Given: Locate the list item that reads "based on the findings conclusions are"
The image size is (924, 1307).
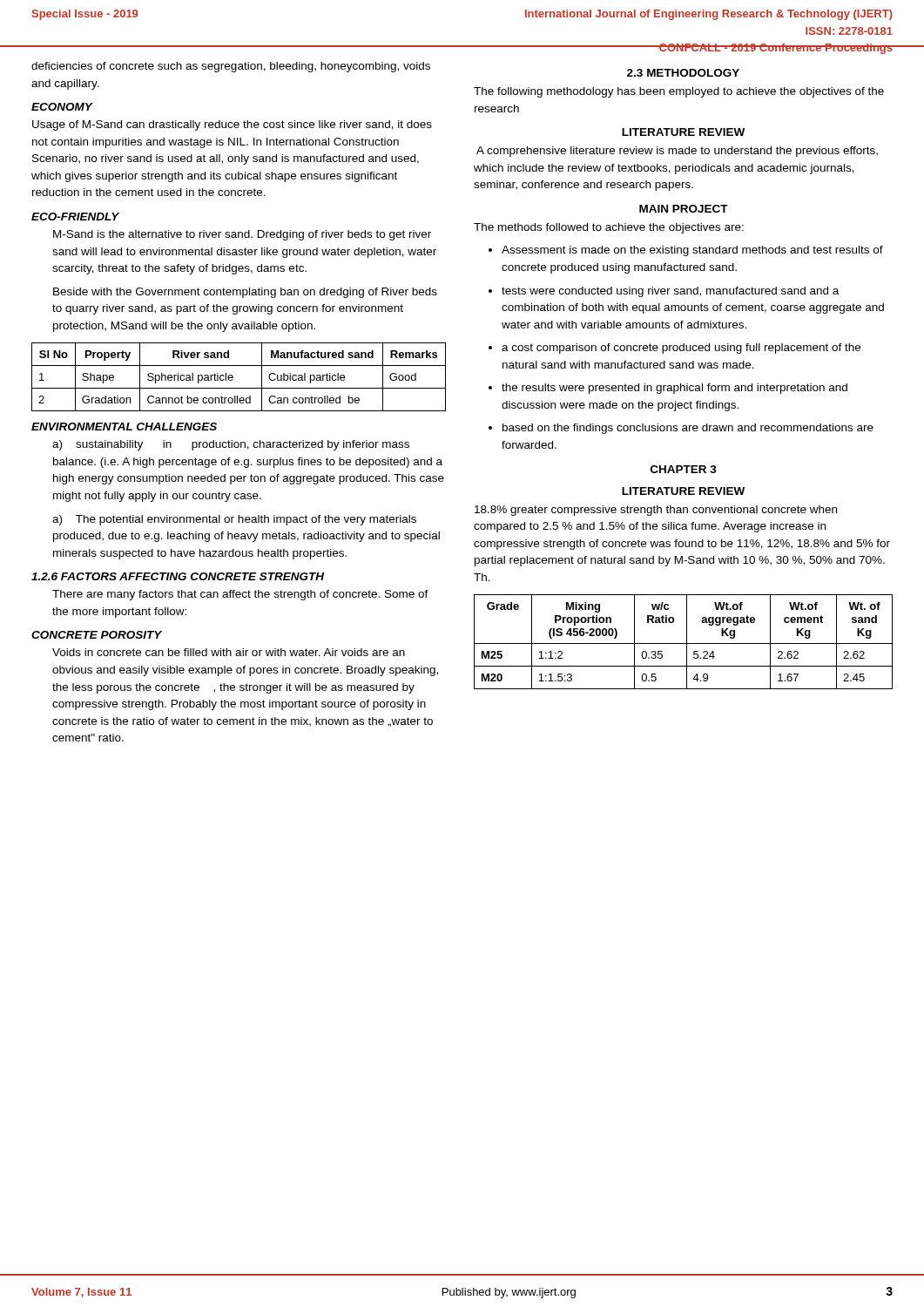Looking at the screenshot, I should tap(688, 436).
